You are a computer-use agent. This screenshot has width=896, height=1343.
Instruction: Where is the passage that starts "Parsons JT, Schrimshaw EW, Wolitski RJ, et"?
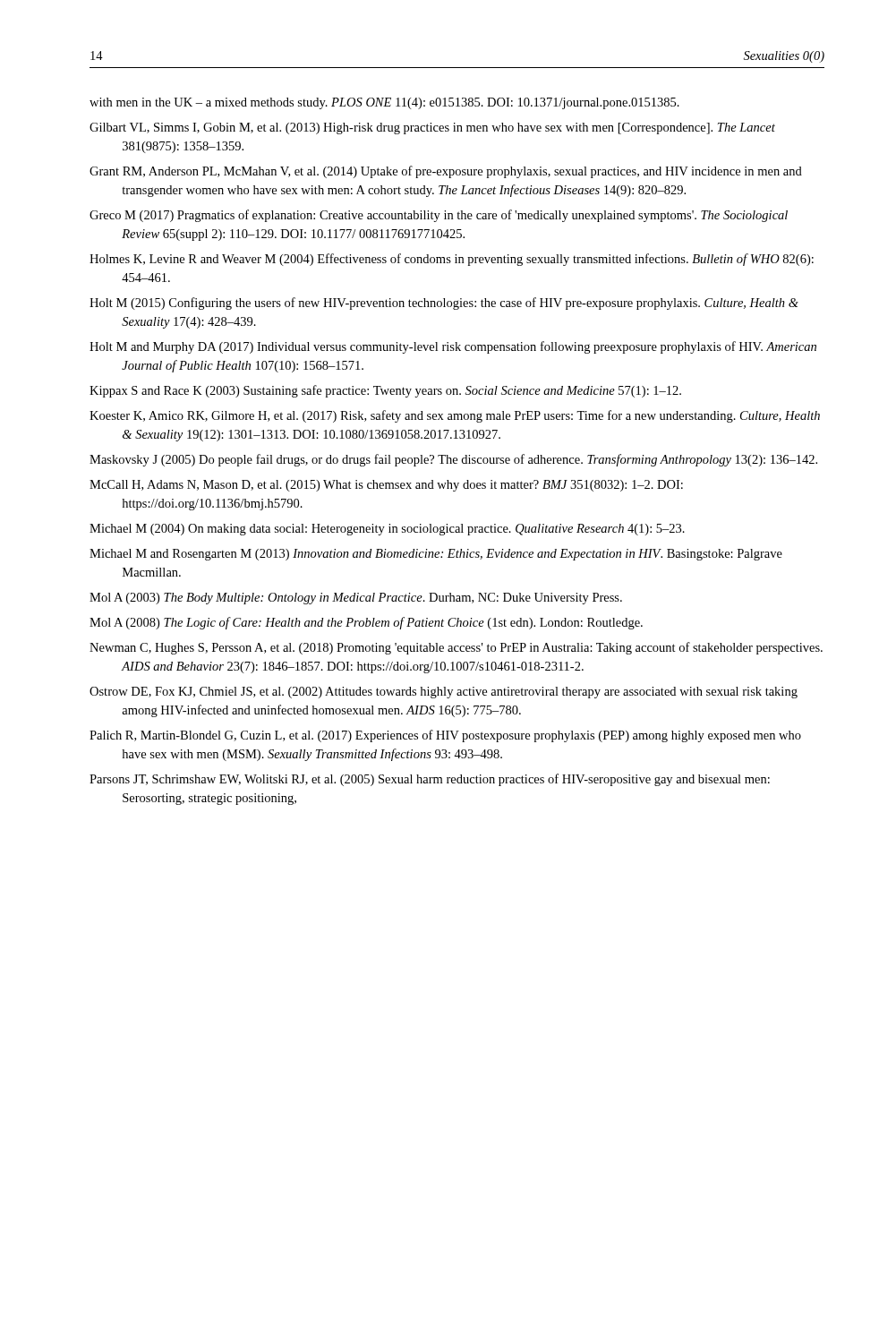click(430, 789)
